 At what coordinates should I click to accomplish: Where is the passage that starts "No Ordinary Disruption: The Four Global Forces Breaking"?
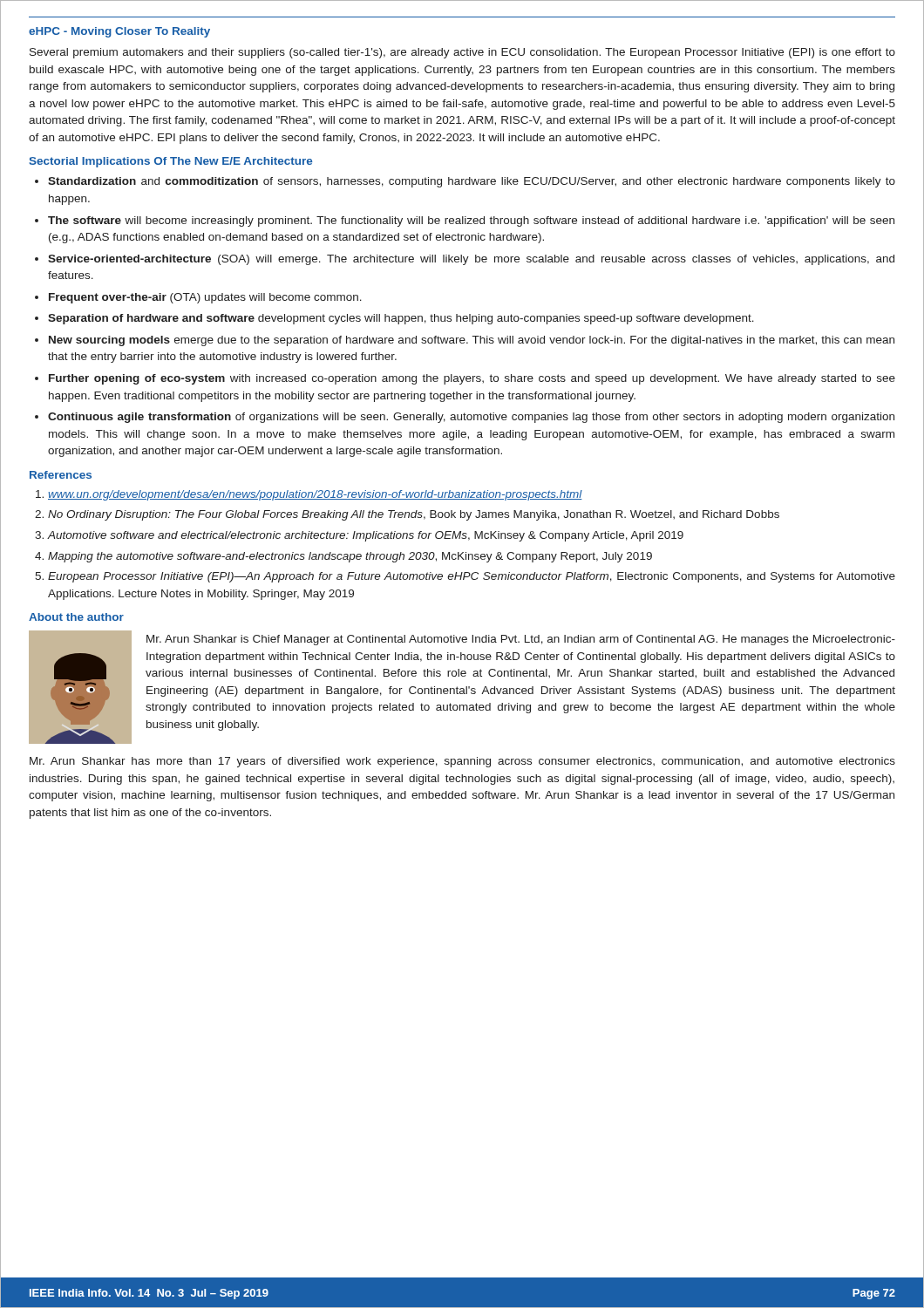click(x=414, y=514)
